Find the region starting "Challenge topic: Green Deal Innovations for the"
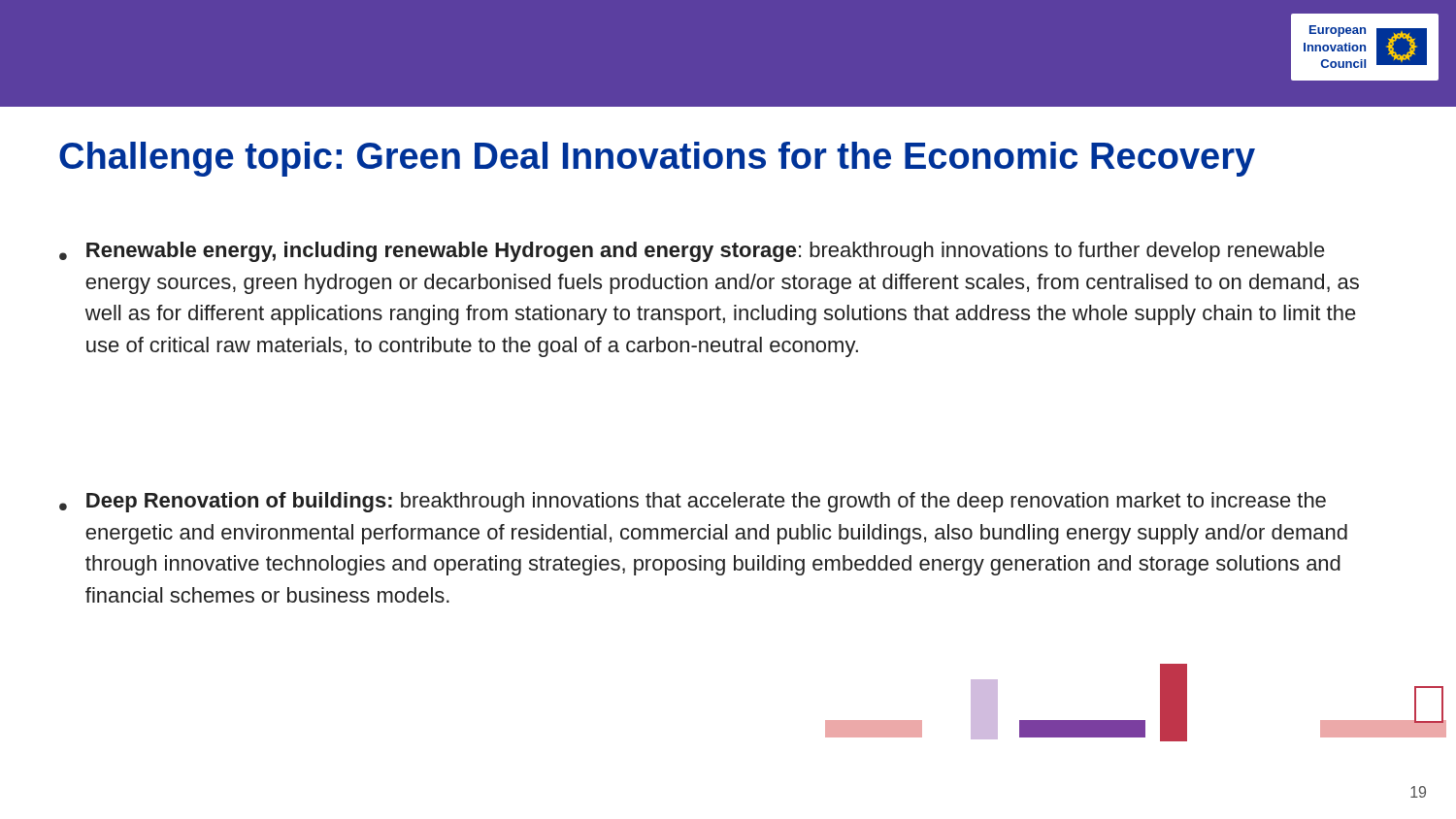 [728, 157]
